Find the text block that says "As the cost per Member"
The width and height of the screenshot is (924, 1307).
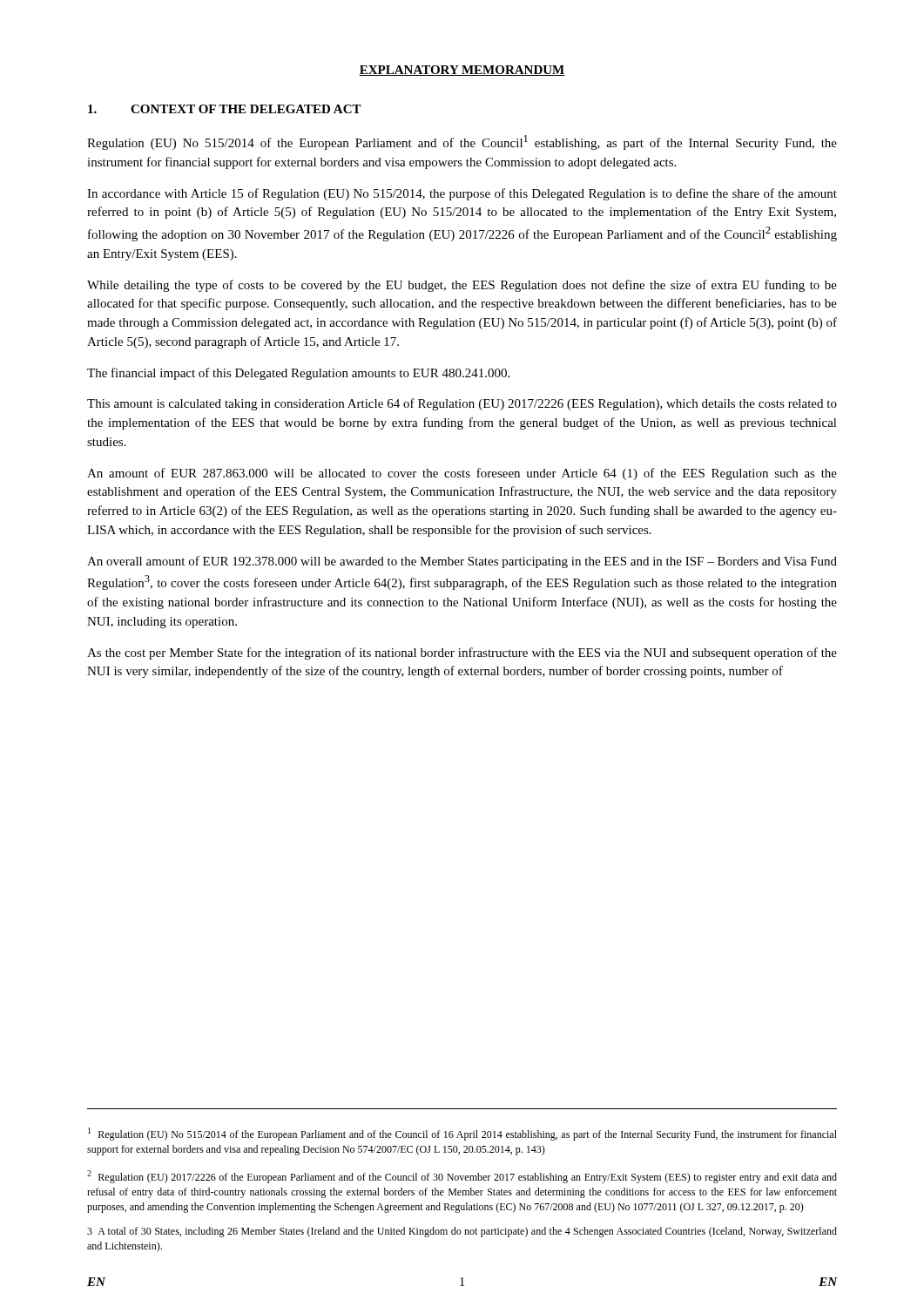pyautogui.click(x=462, y=662)
